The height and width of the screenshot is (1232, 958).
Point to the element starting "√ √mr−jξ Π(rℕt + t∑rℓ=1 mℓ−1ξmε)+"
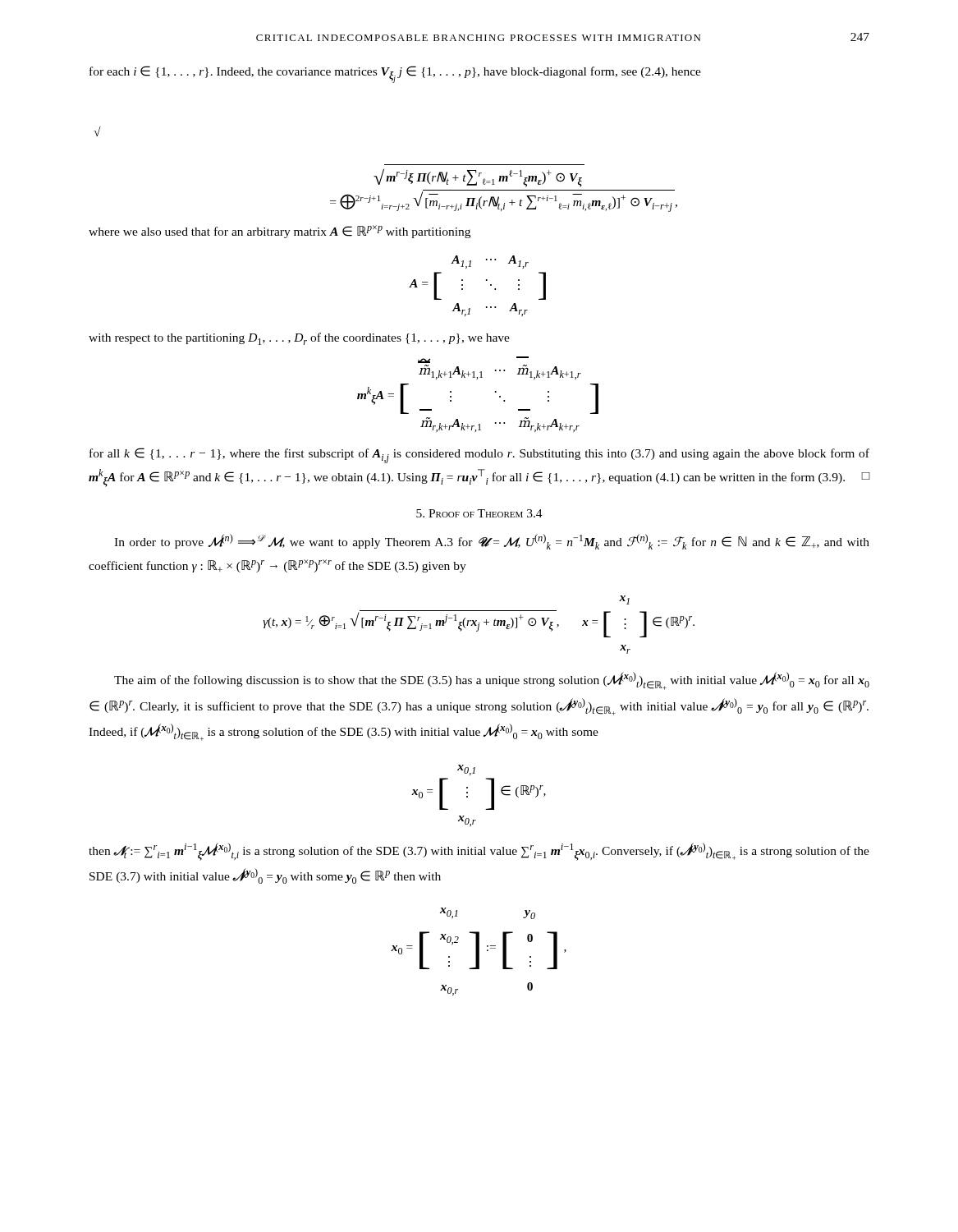coord(479,153)
